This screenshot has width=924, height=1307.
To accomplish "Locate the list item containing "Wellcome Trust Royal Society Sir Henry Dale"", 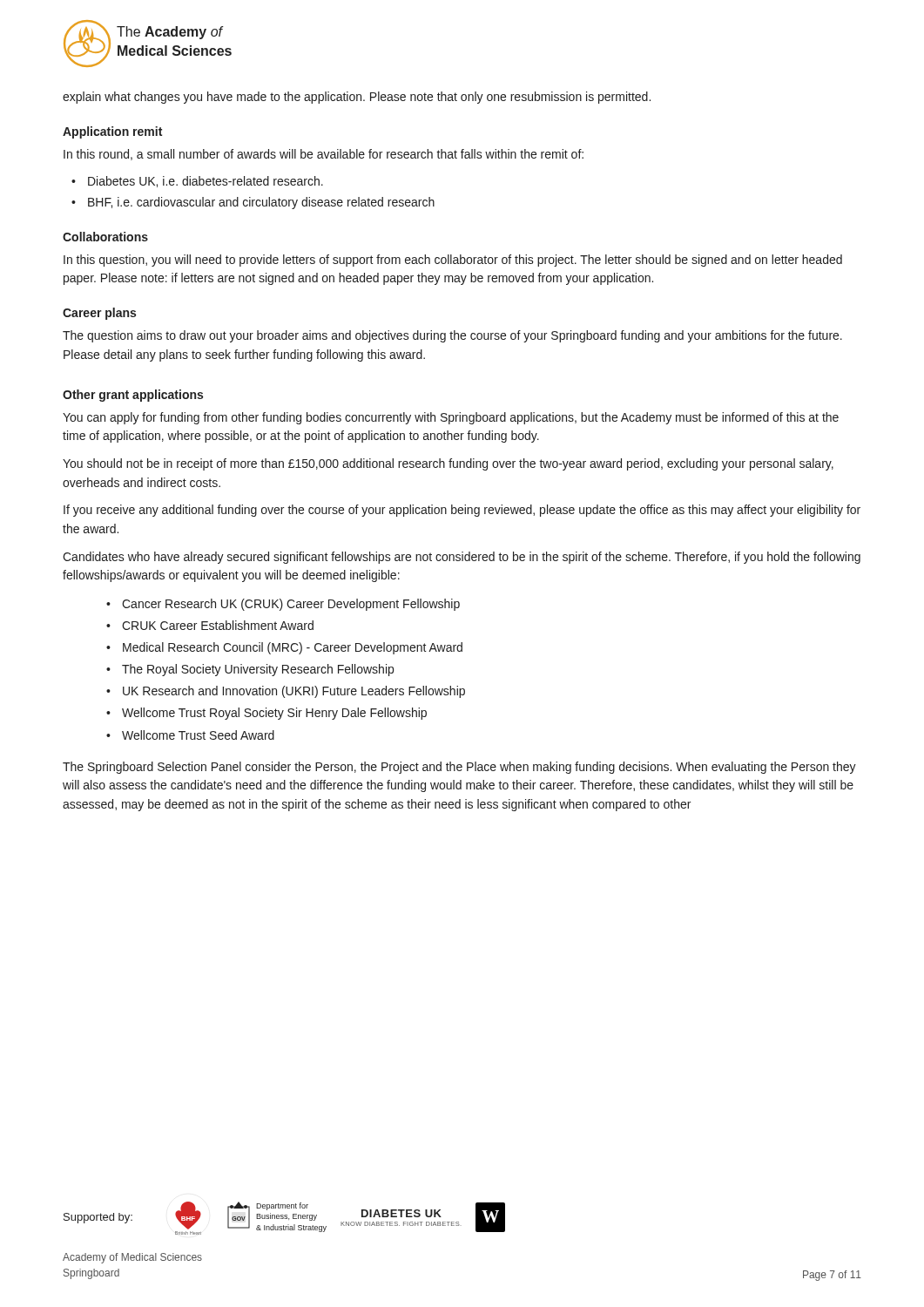I will point(275,713).
